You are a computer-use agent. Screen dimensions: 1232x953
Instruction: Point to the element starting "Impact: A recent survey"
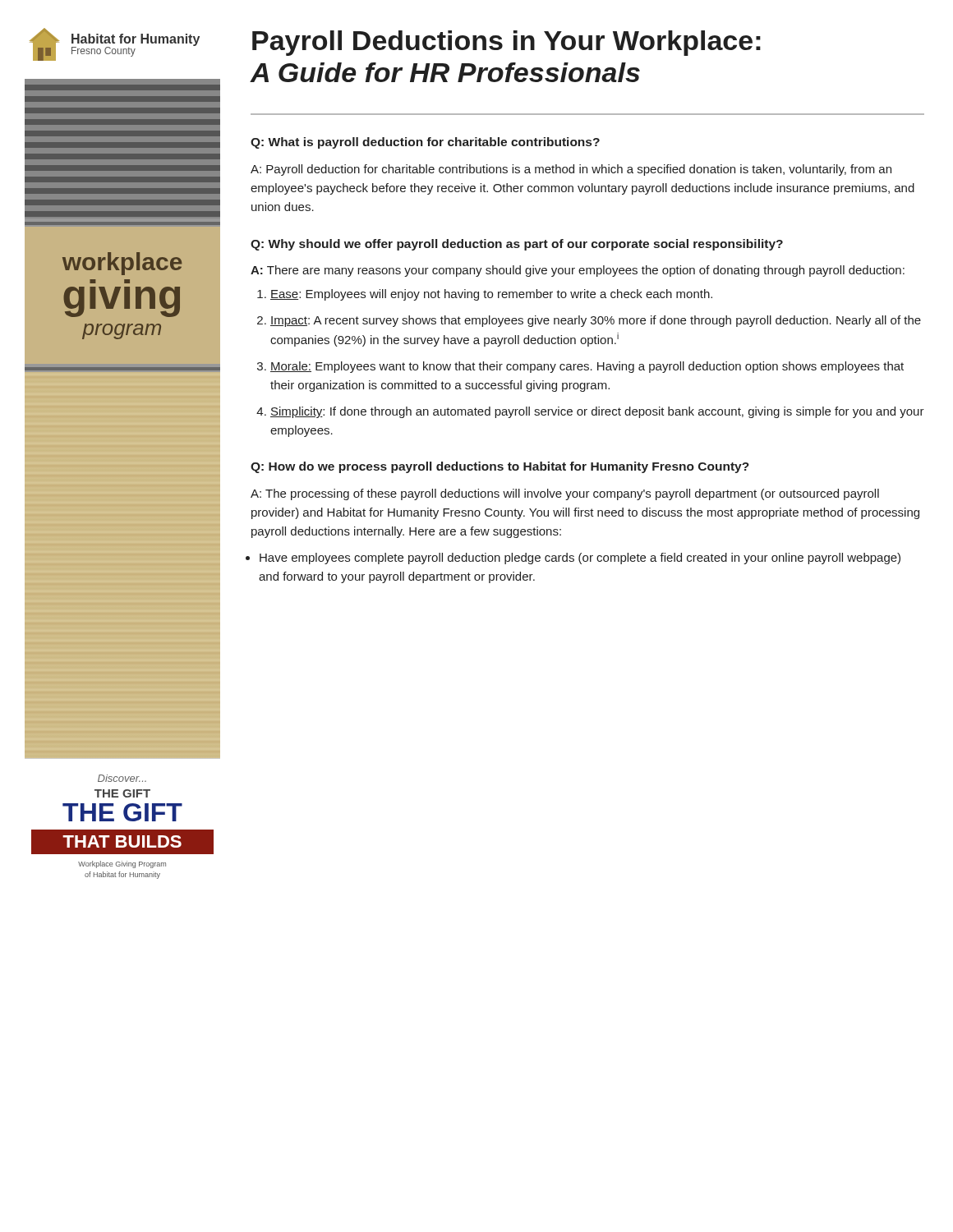coord(596,330)
